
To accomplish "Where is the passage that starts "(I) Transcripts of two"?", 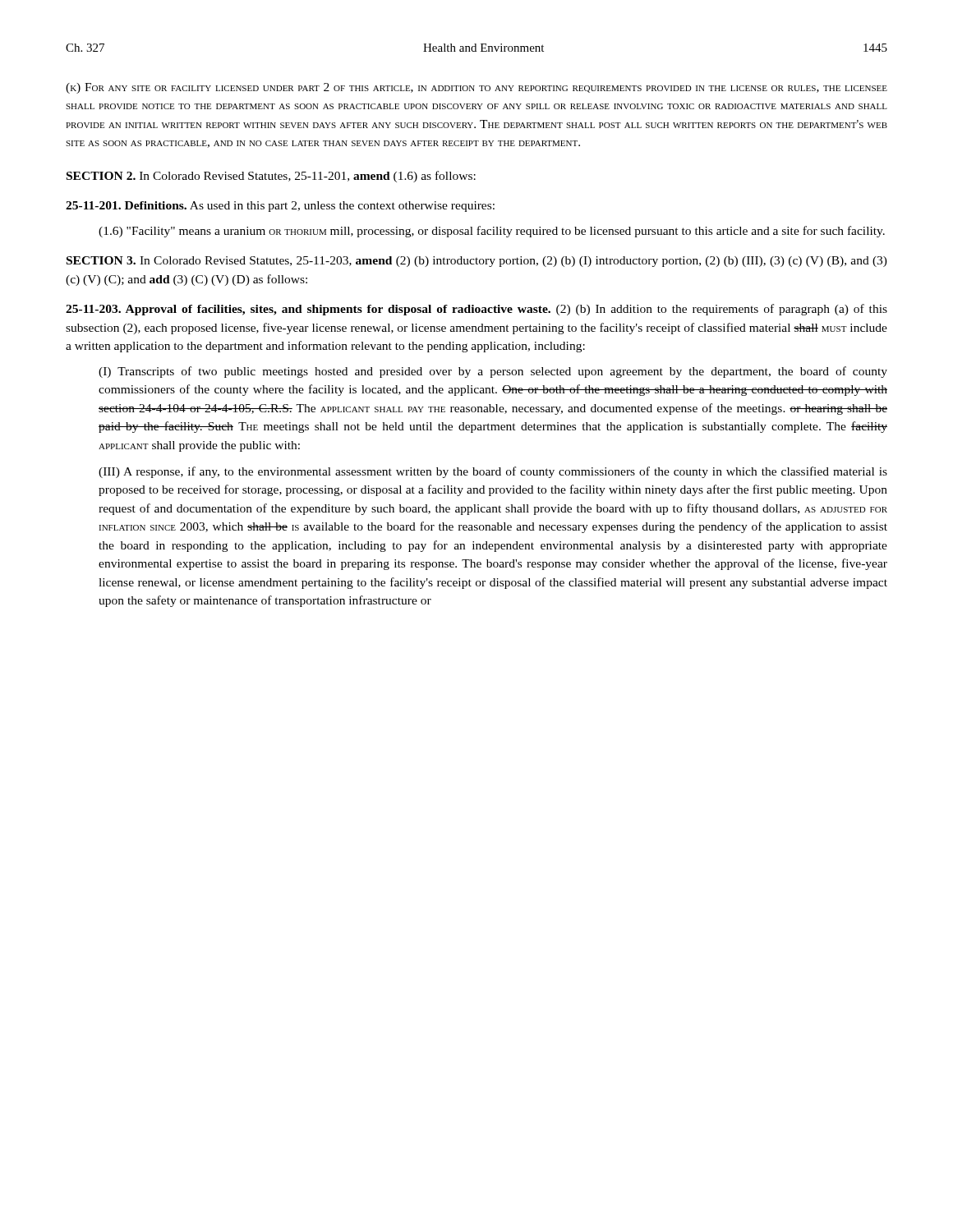I will click(493, 407).
